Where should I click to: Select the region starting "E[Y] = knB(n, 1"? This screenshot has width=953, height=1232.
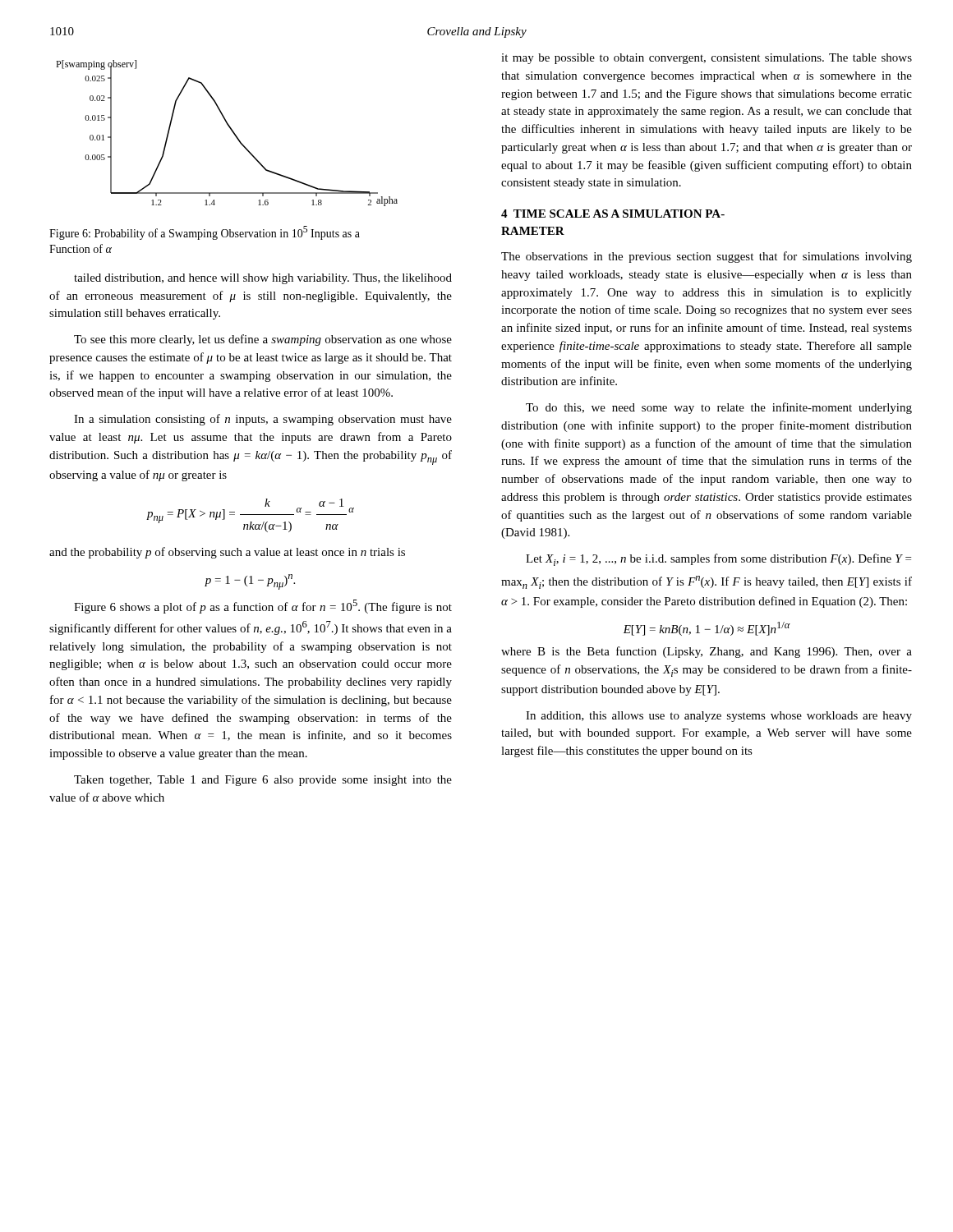707,628
